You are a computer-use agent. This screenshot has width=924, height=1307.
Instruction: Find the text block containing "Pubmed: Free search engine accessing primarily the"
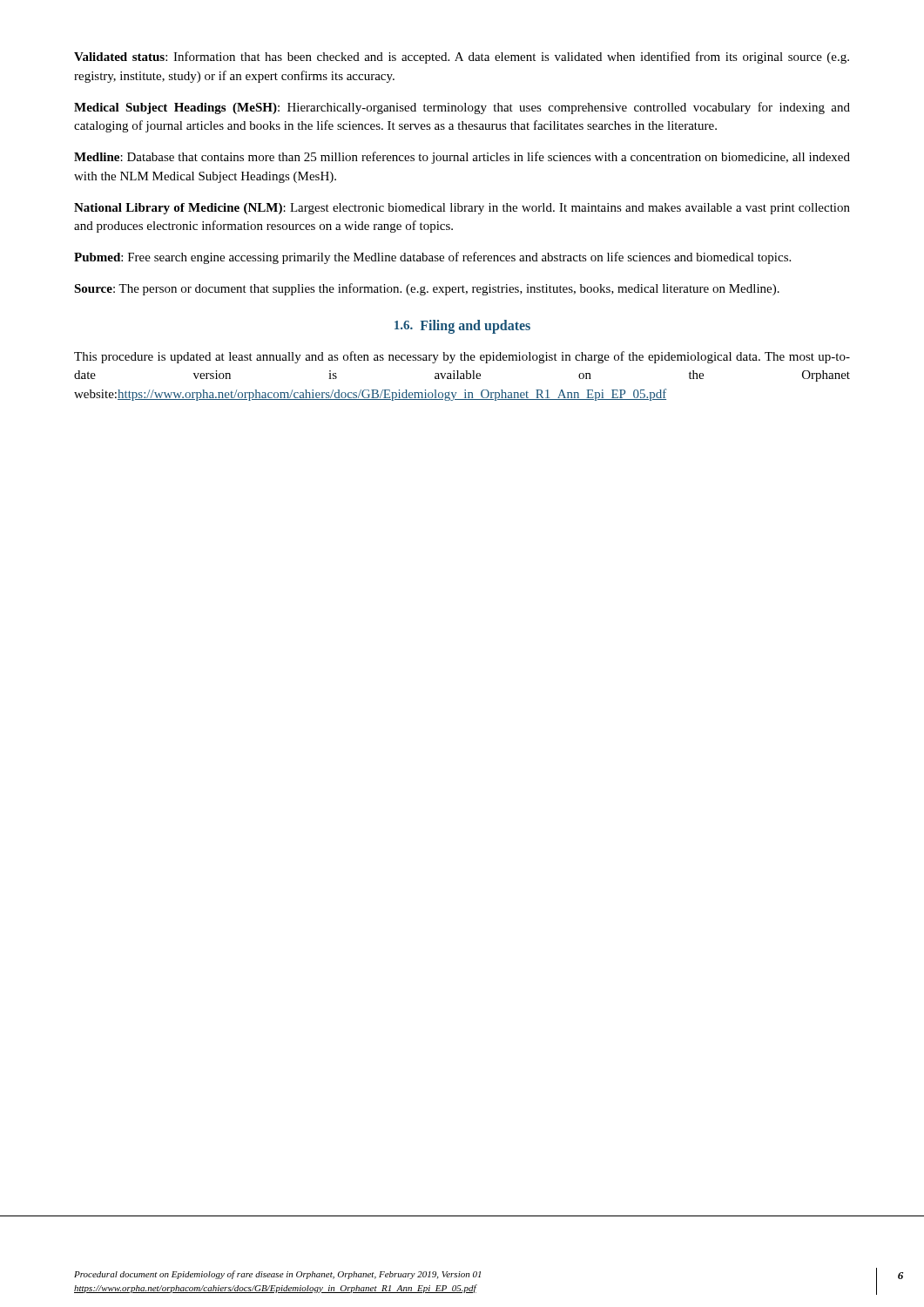click(433, 257)
